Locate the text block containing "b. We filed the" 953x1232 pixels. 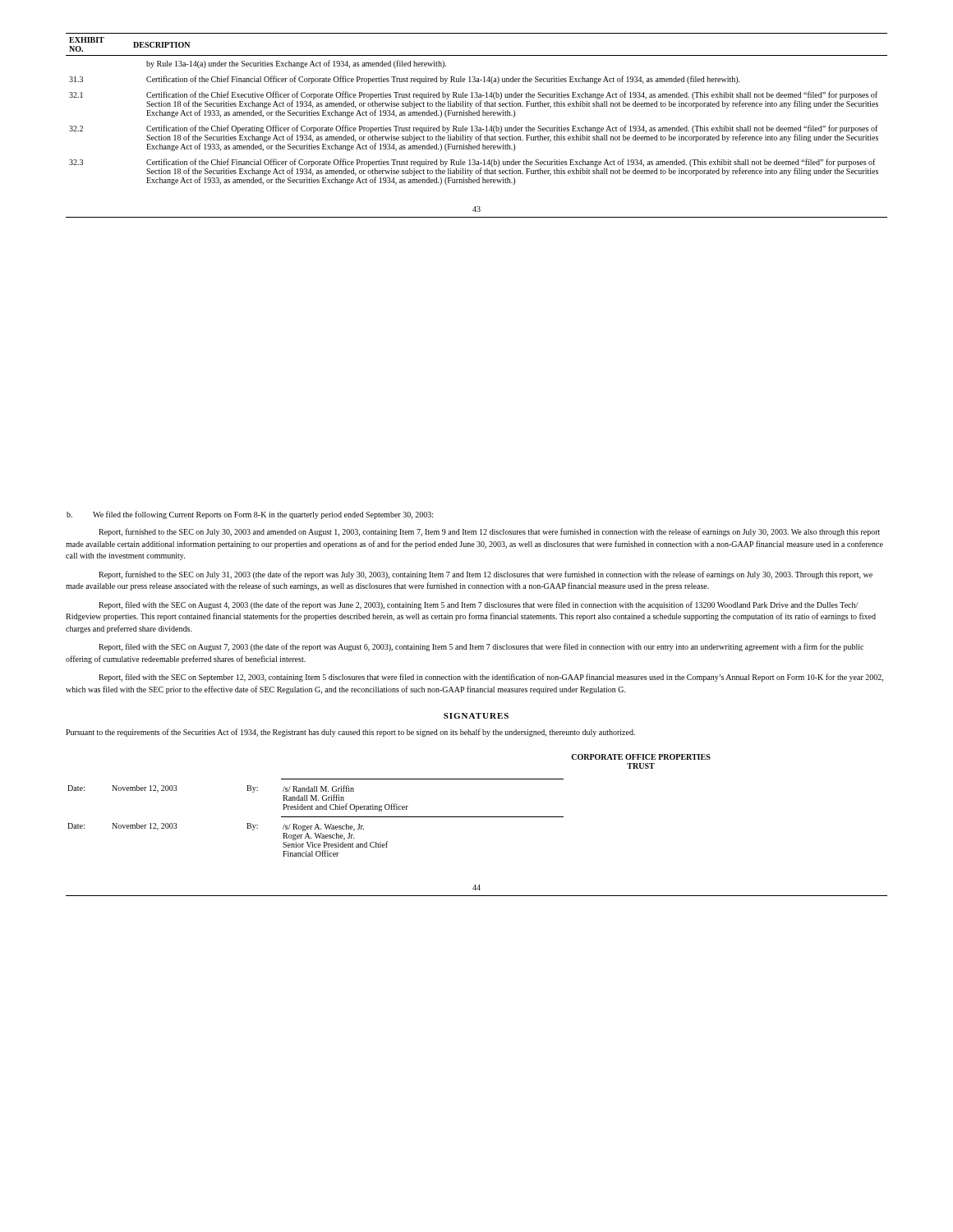(250, 515)
